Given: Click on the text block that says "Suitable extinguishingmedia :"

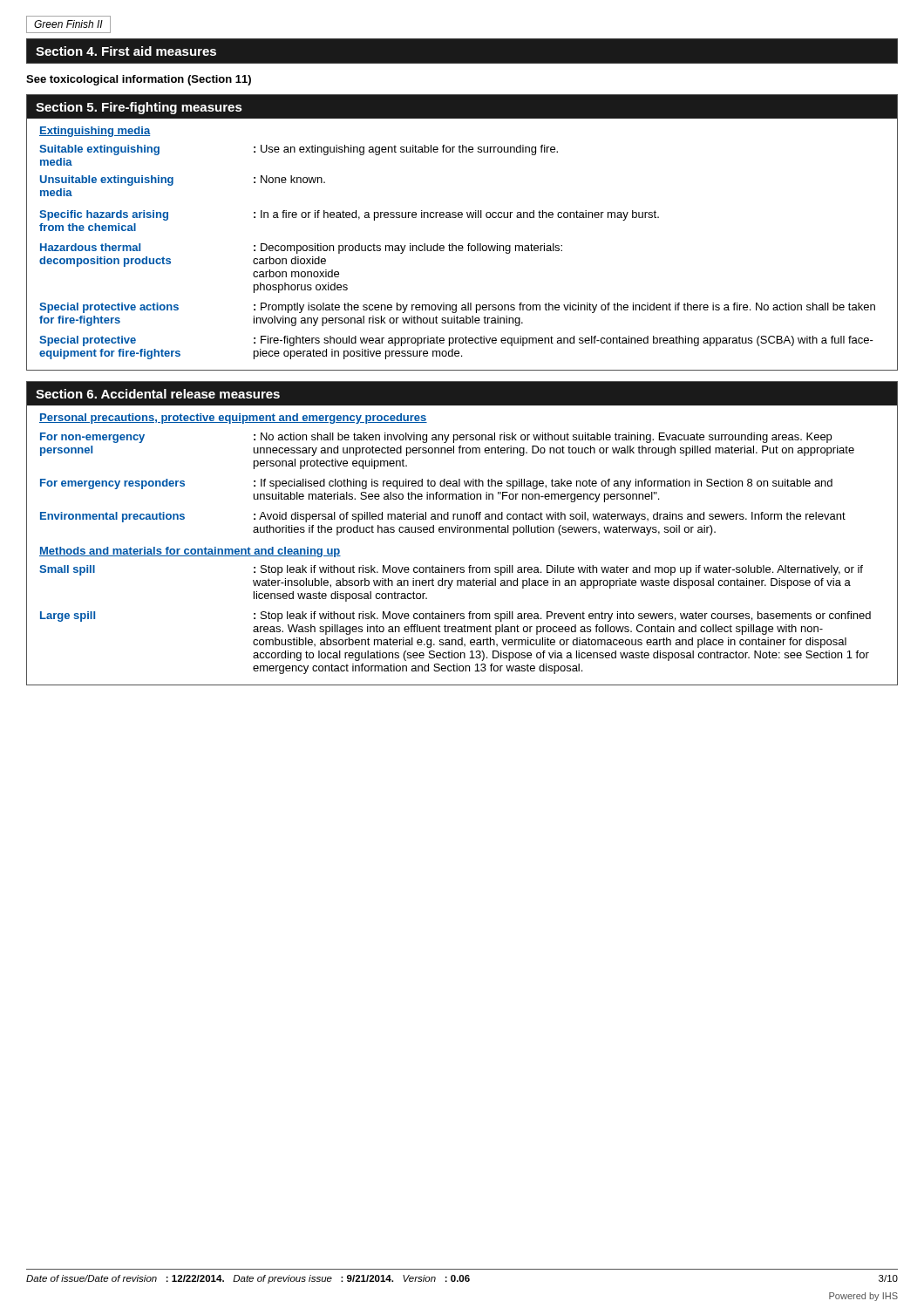Looking at the screenshot, I should click(462, 155).
